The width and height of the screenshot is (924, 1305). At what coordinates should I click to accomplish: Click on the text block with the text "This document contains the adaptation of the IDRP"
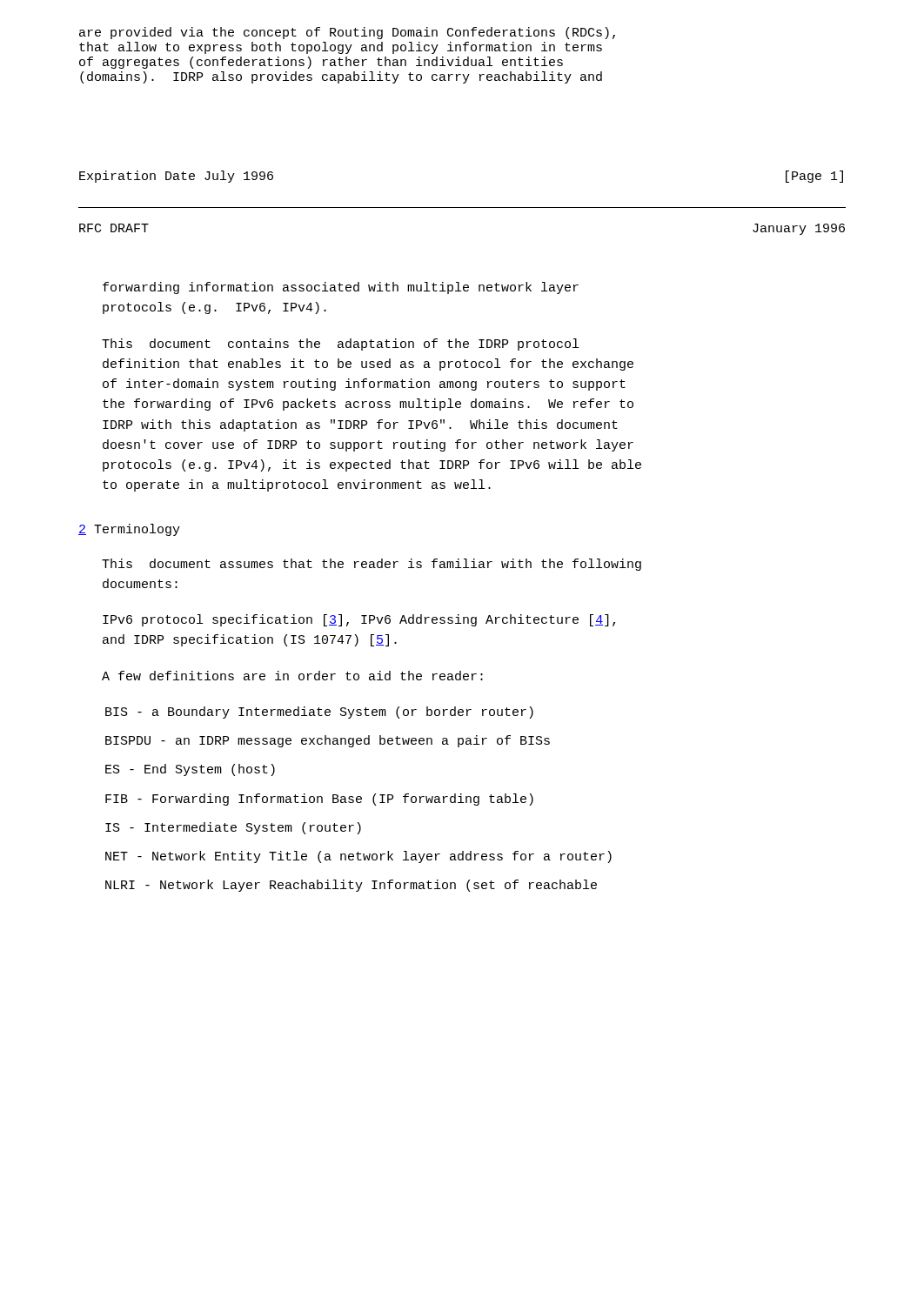click(x=360, y=415)
